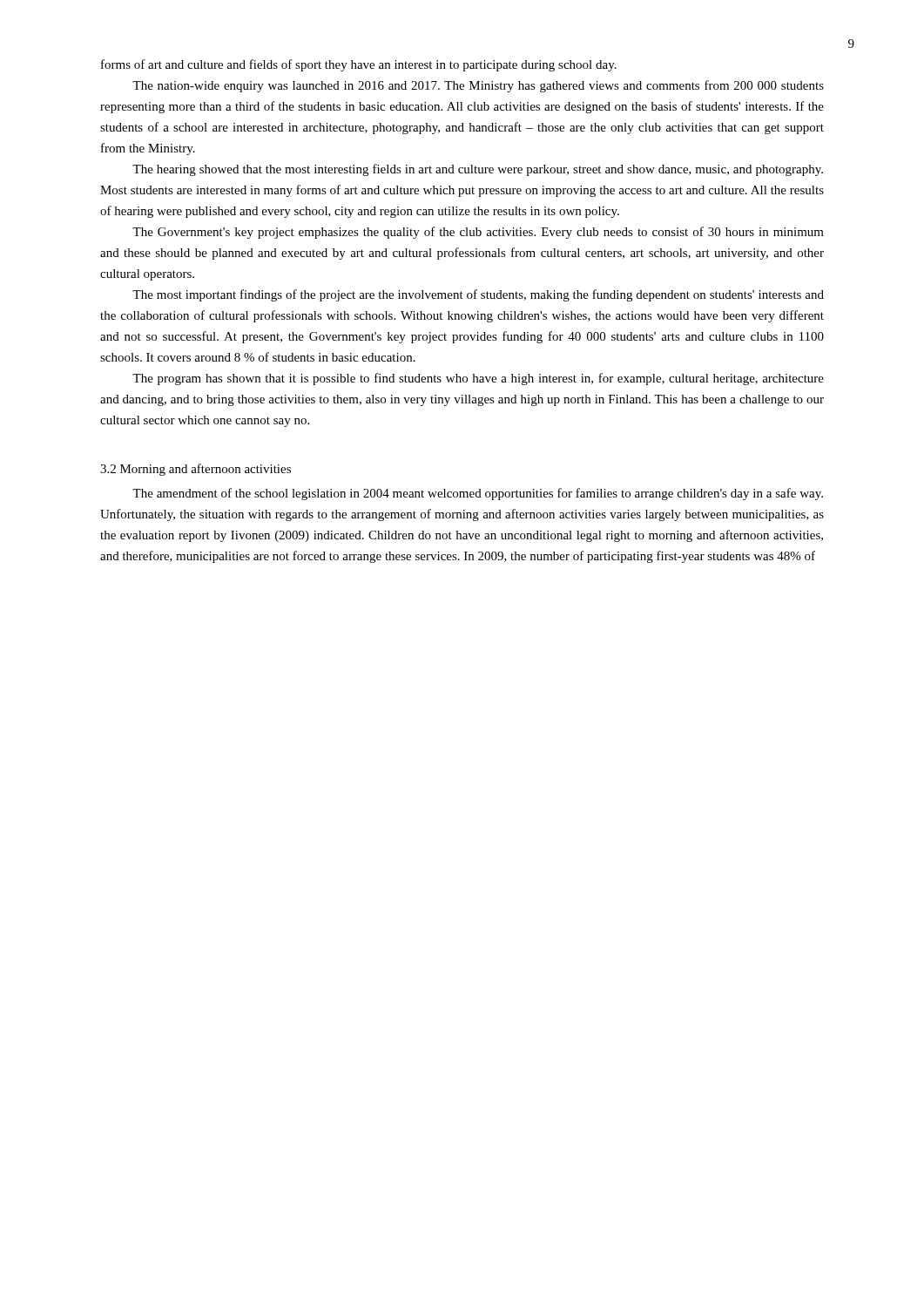Point to the block beginning "The amendment of the school legislation"
The image size is (924, 1307).
pos(462,524)
